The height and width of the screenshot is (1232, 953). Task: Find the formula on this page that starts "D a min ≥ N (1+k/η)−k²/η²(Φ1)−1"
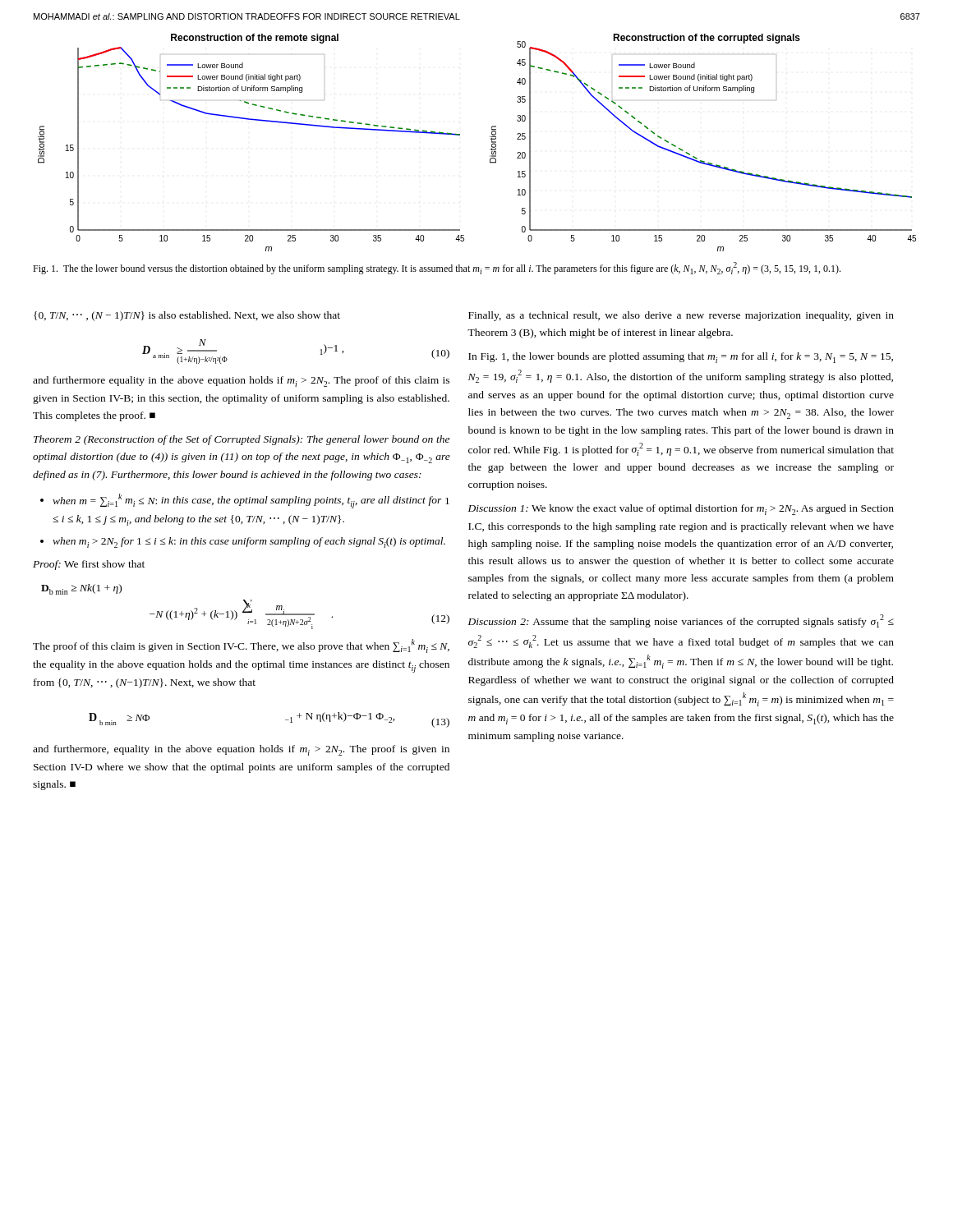click(x=180, y=351)
